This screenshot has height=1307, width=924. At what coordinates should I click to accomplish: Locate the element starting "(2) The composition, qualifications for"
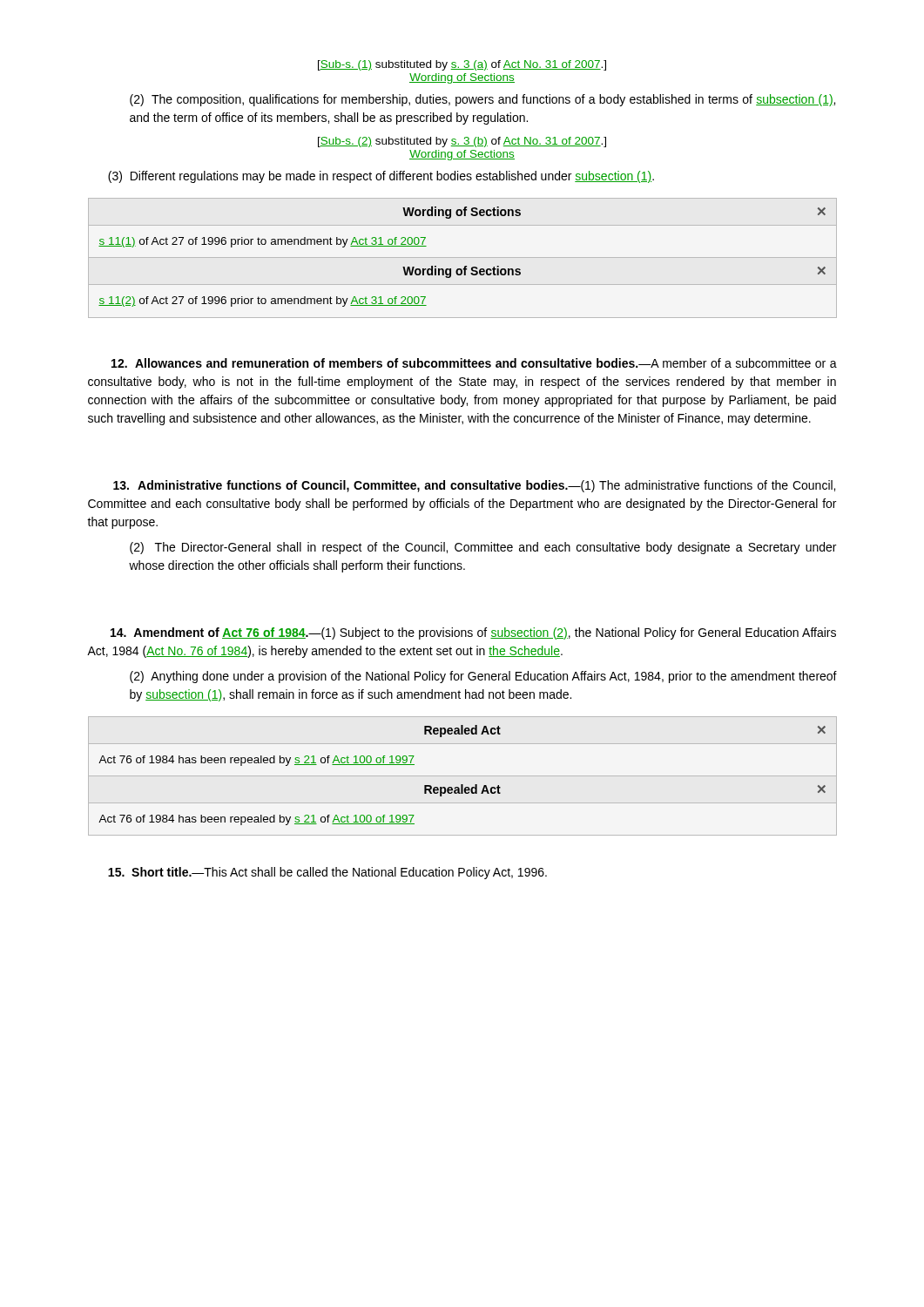pos(483,108)
